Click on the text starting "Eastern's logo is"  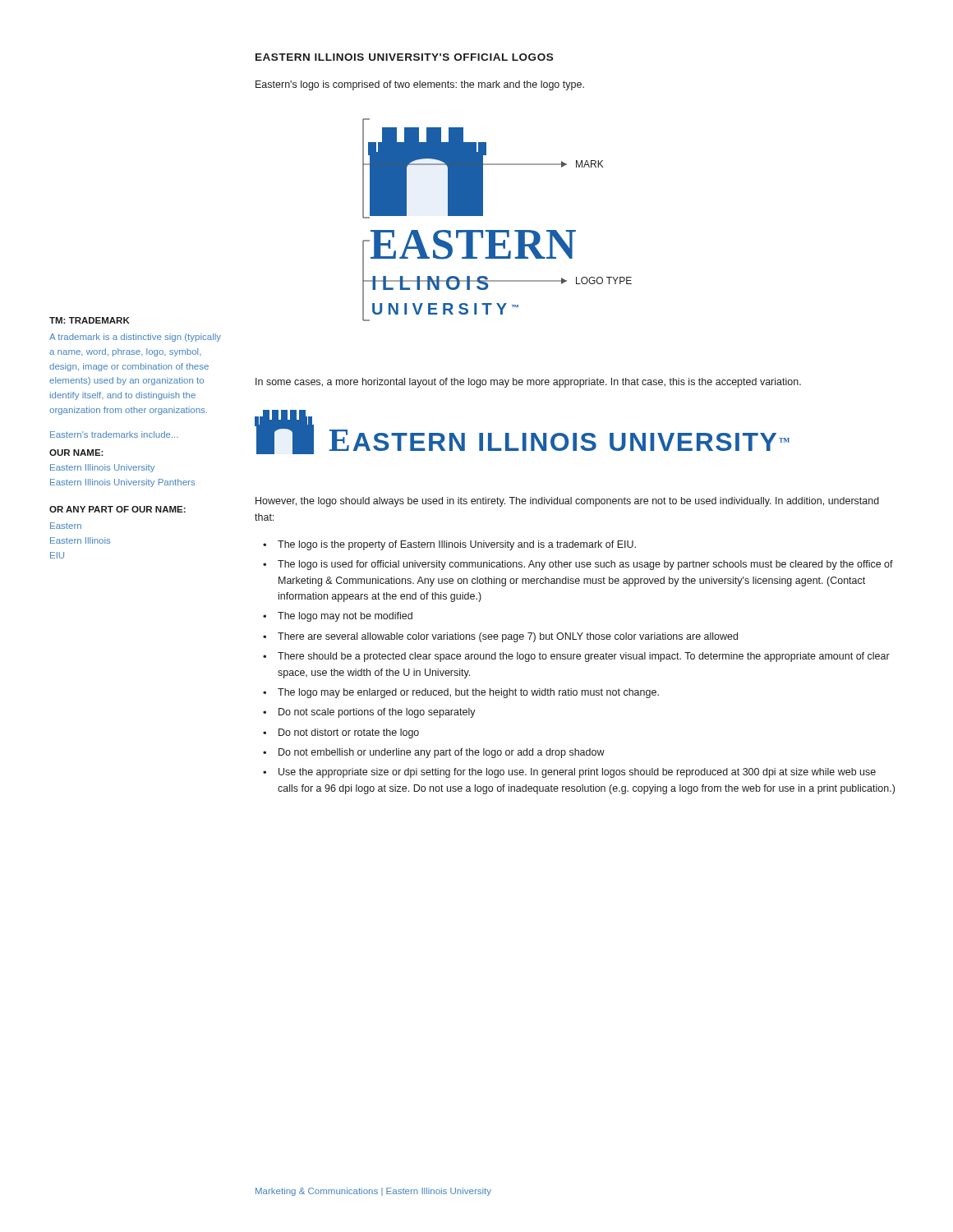pos(420,85)
